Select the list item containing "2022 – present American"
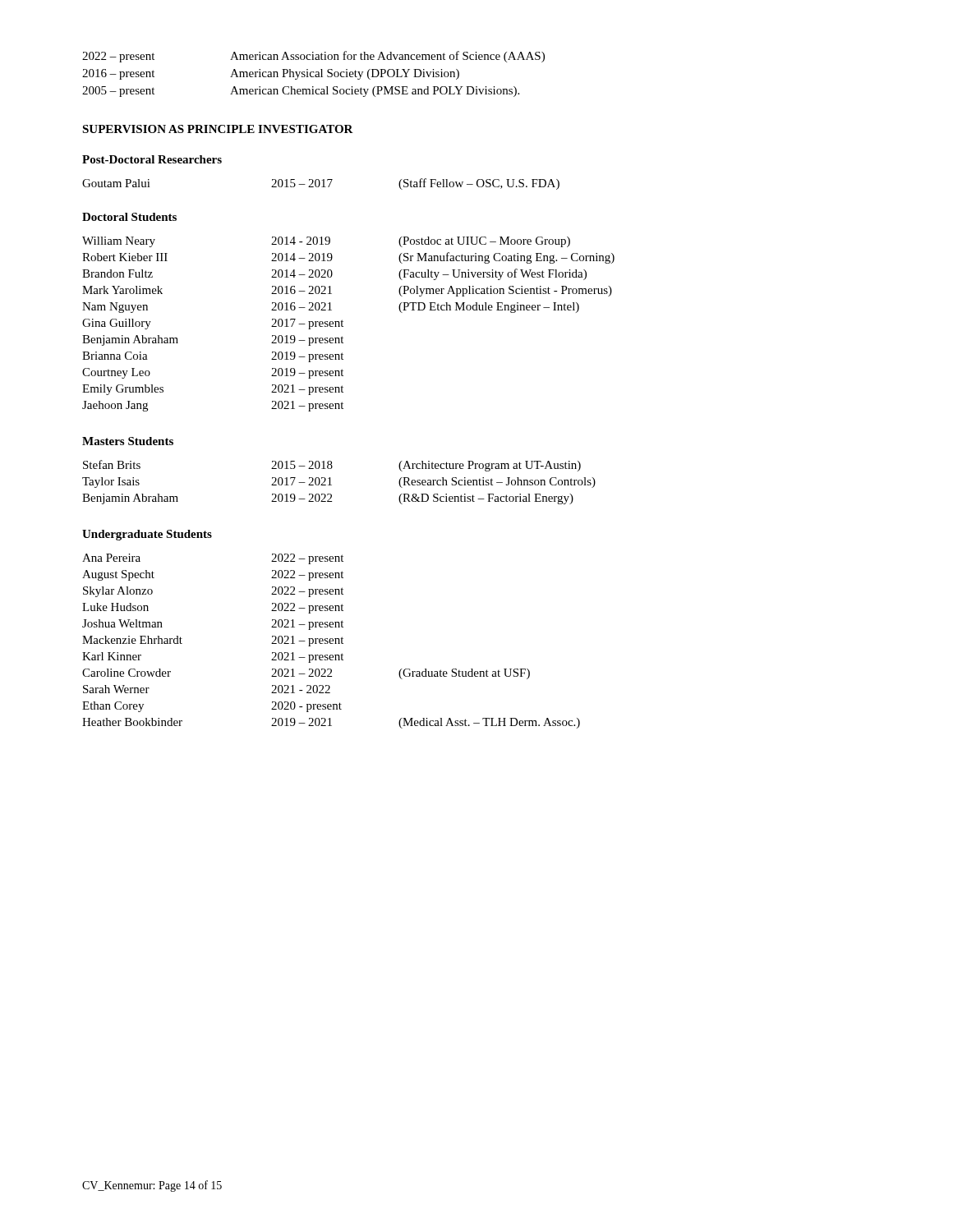Viewport: 953px width, 1232px height. click(x=314, y=57)
